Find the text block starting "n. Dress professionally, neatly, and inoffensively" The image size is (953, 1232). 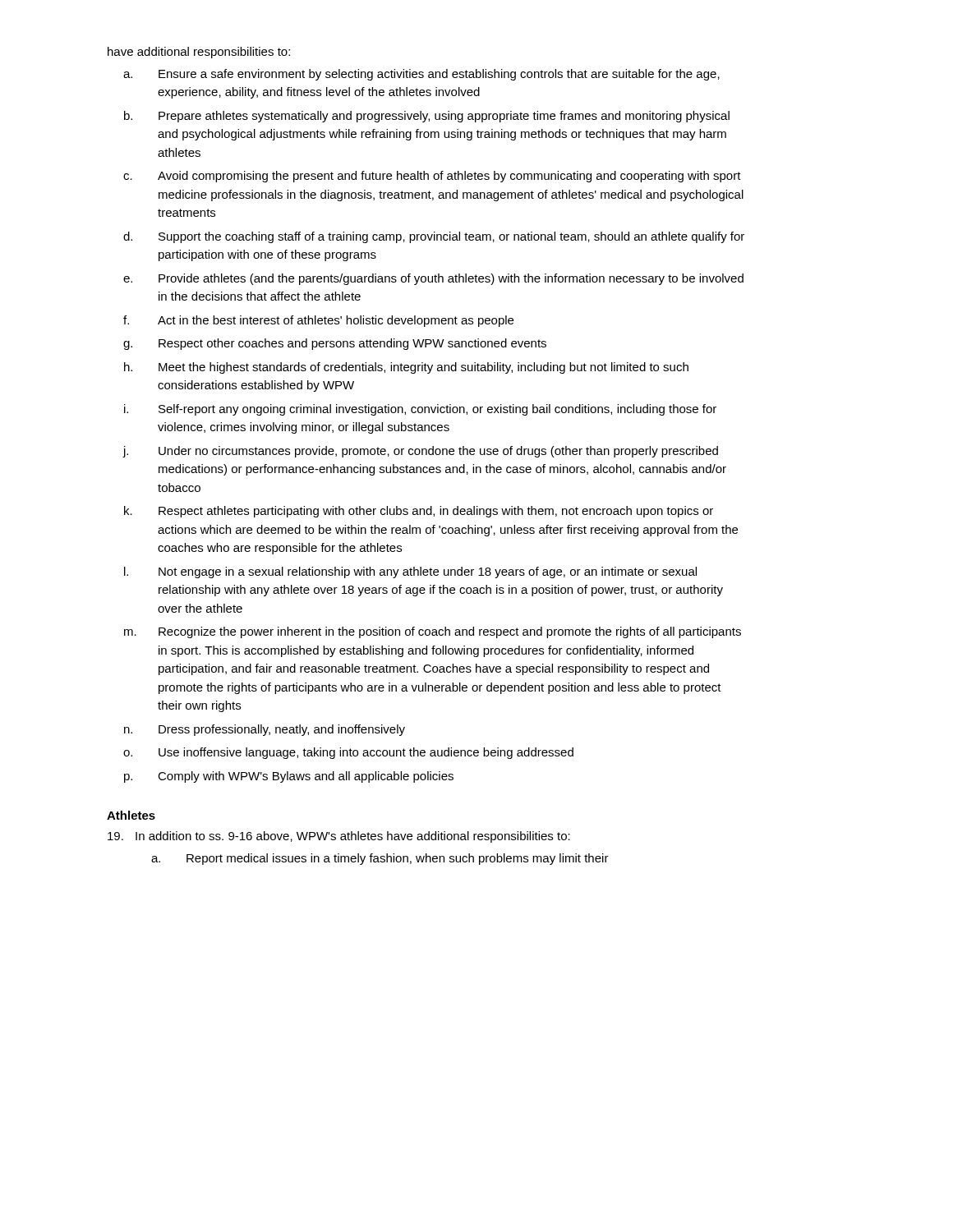(x=265, y=730)
